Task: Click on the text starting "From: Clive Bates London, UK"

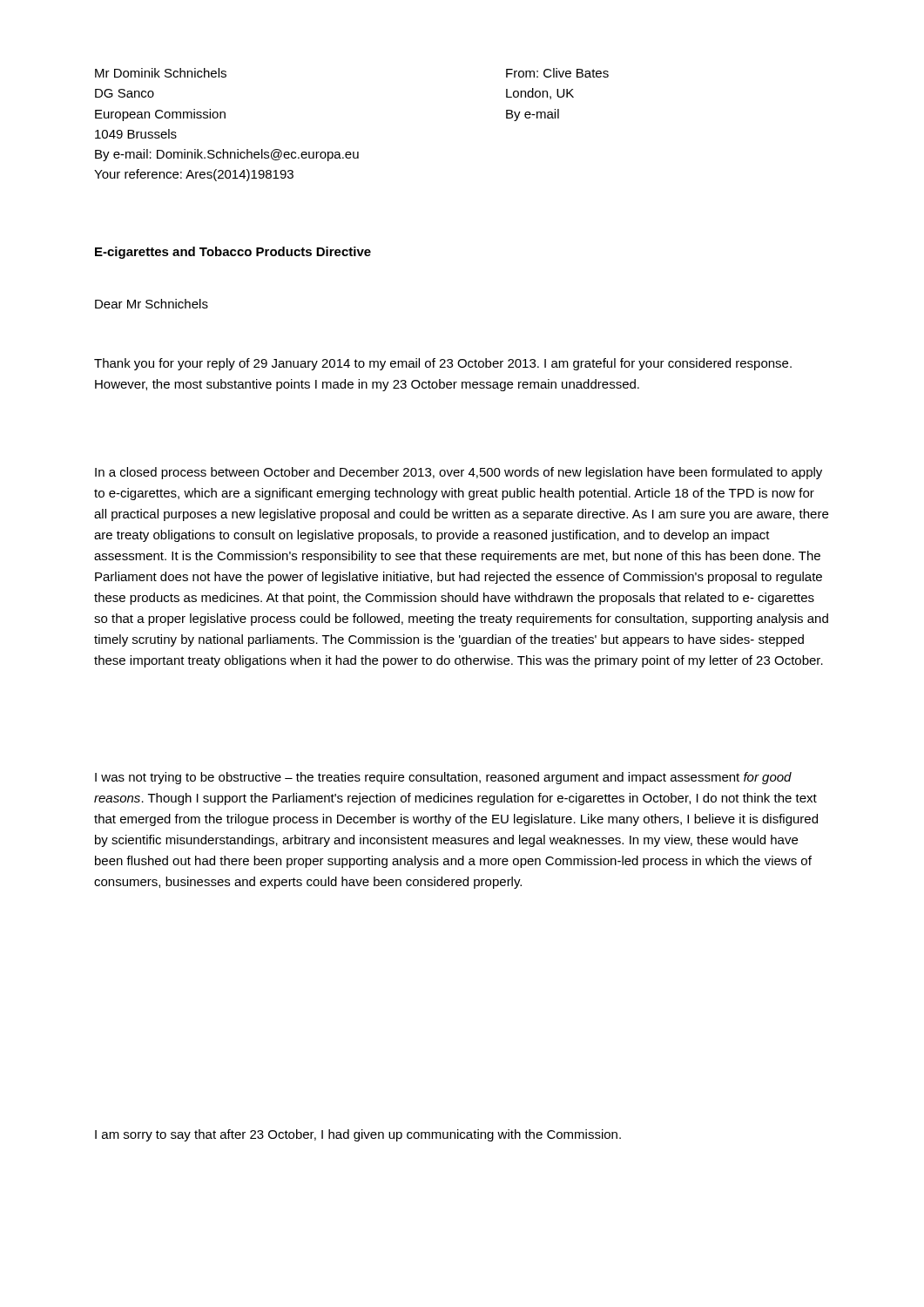Action: coord(557,93)
